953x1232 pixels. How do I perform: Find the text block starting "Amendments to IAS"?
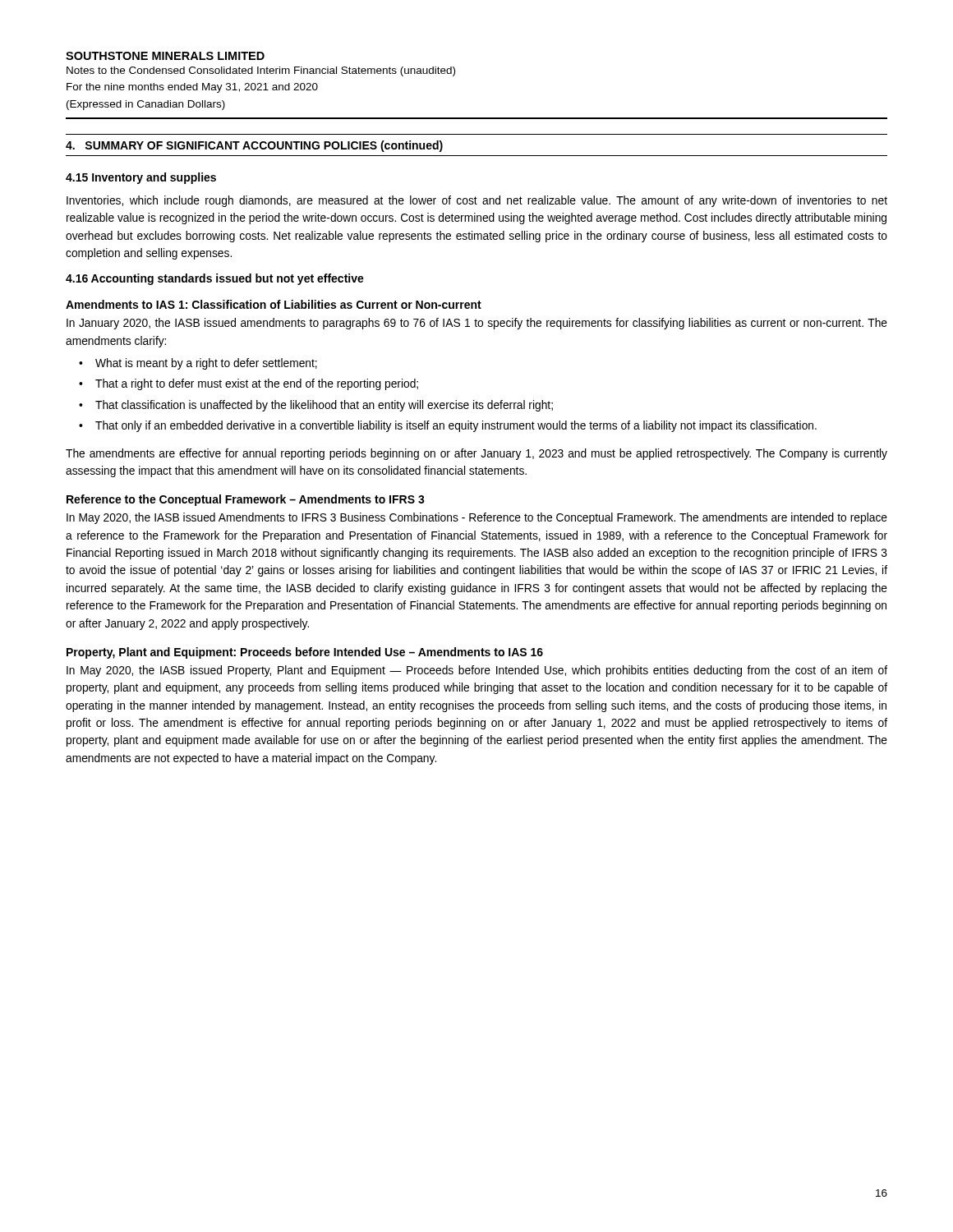pos(273,305)
